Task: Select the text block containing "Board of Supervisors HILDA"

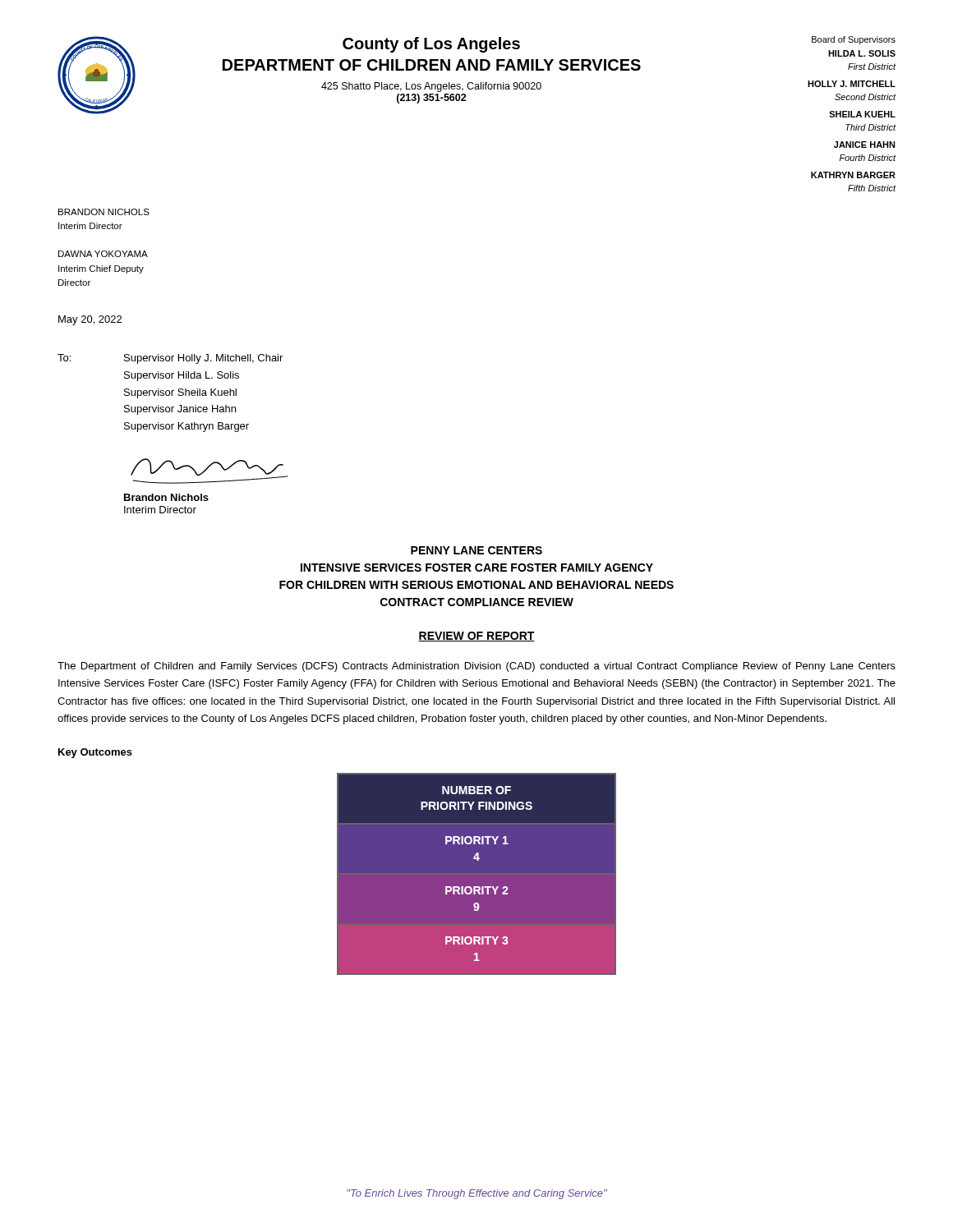Action: (x=854, y=40)
